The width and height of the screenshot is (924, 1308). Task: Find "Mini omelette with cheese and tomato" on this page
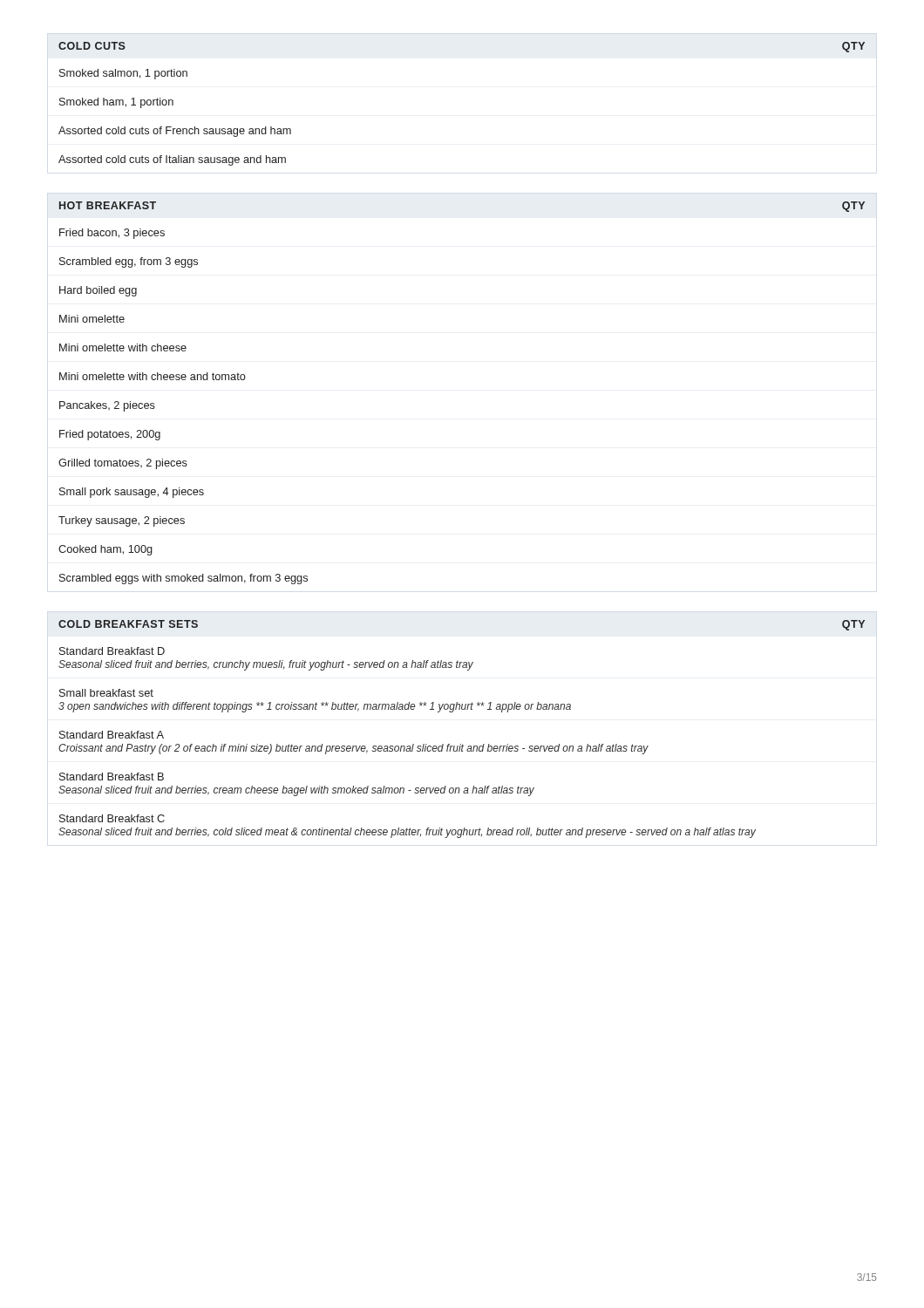153,376
